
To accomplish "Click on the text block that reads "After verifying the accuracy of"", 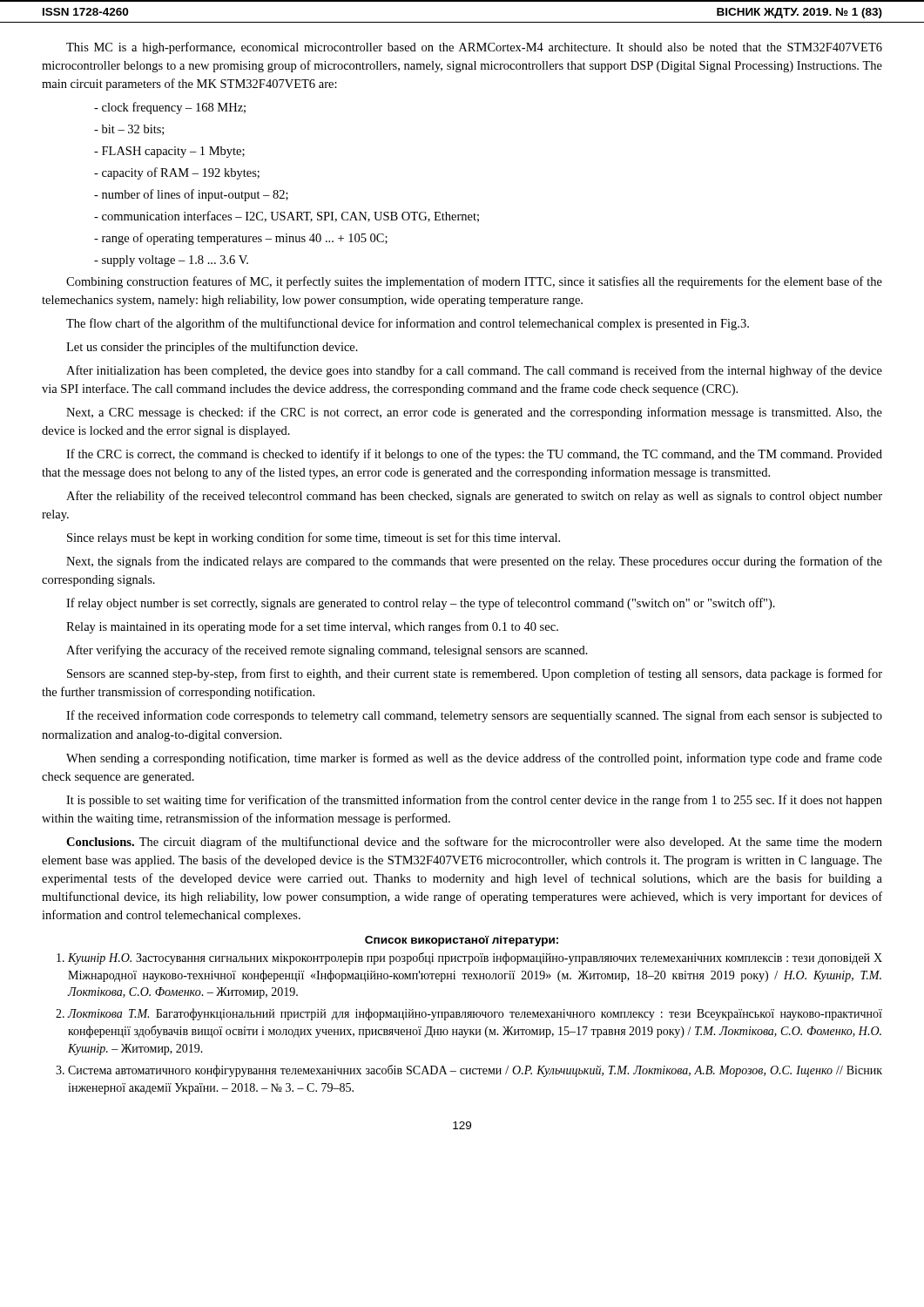I will 462,651.
